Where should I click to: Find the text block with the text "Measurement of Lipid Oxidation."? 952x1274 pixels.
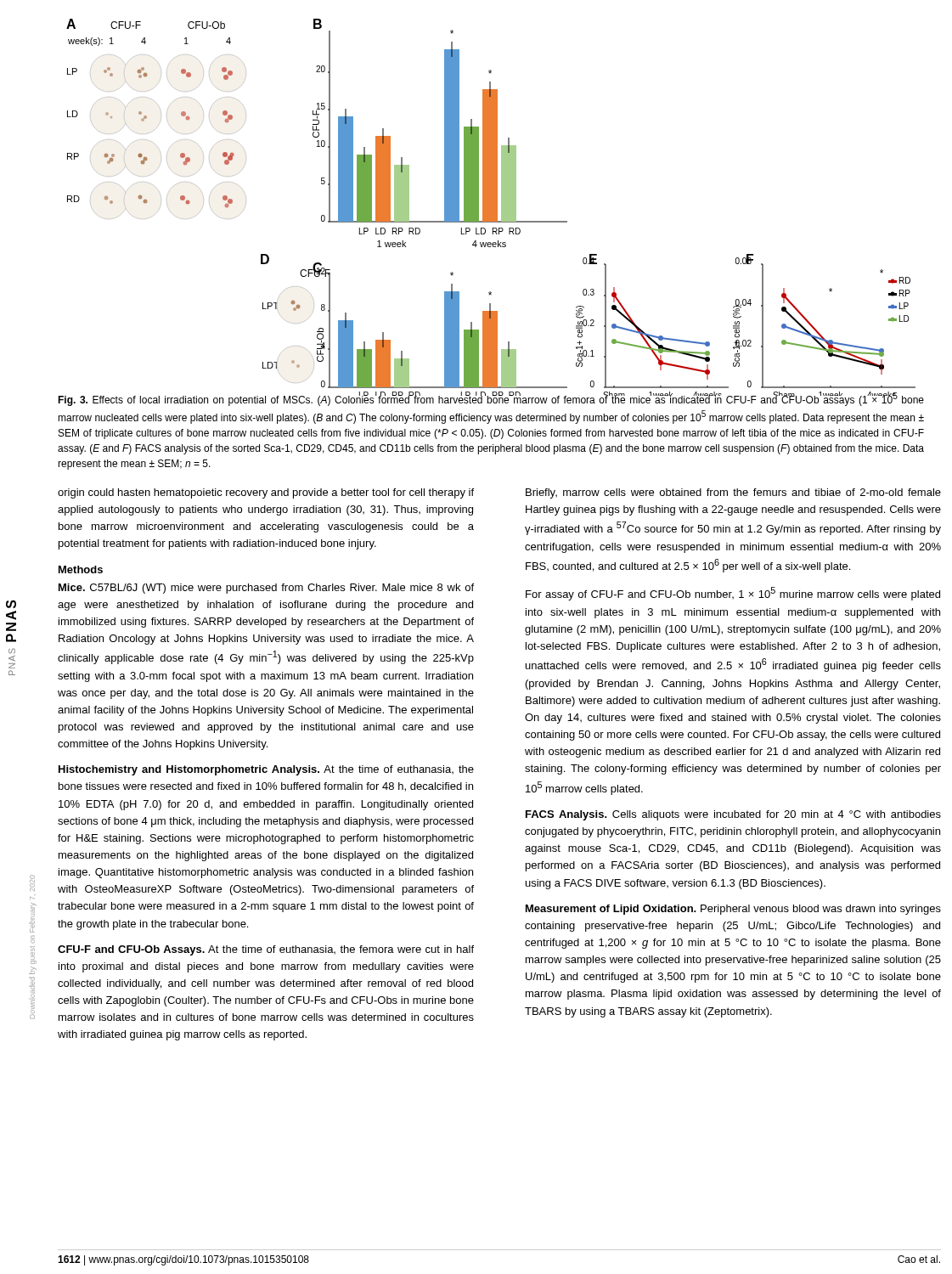click(x=733, y=959)
